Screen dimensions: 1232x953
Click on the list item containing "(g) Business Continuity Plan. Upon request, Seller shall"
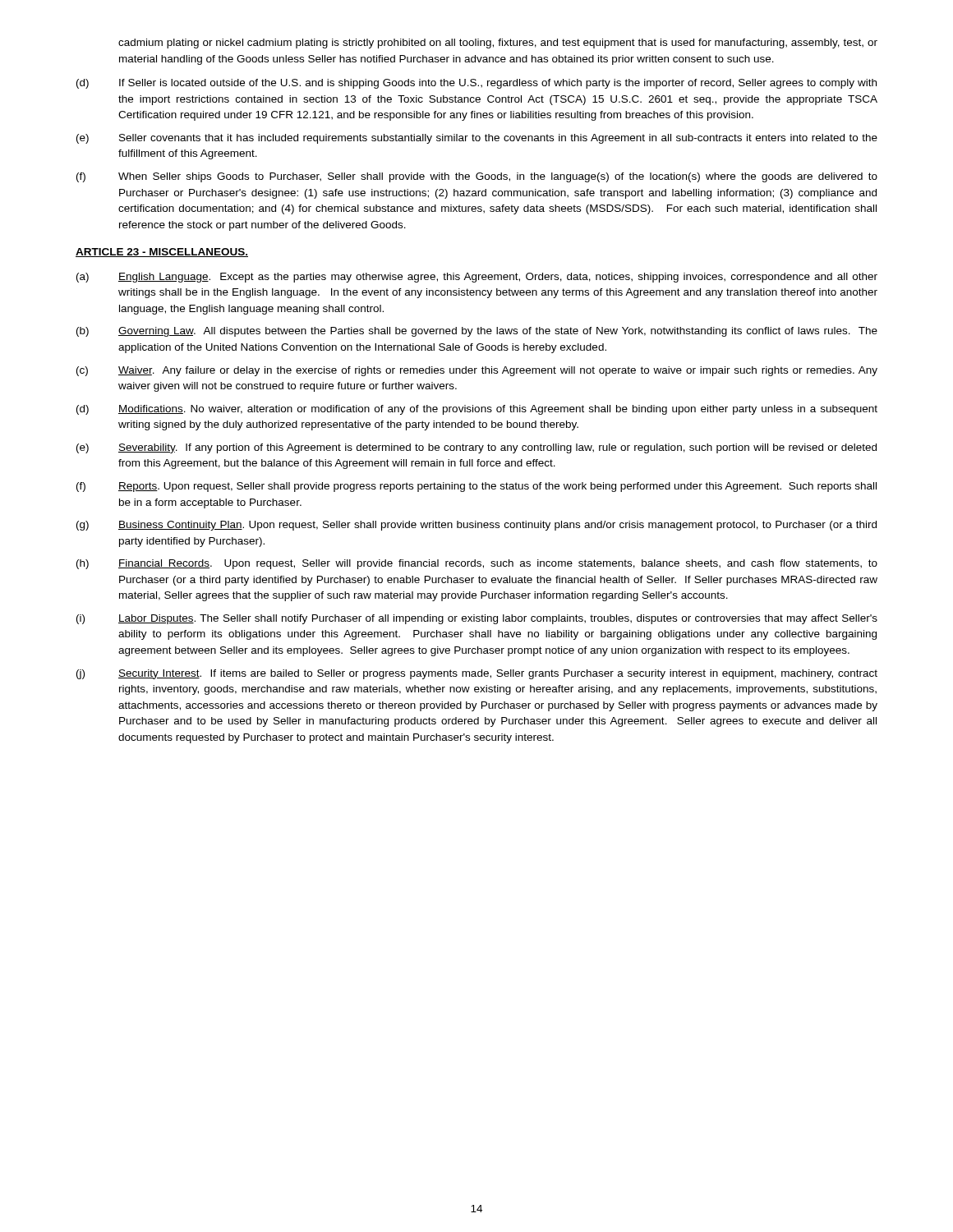[476, 533]
